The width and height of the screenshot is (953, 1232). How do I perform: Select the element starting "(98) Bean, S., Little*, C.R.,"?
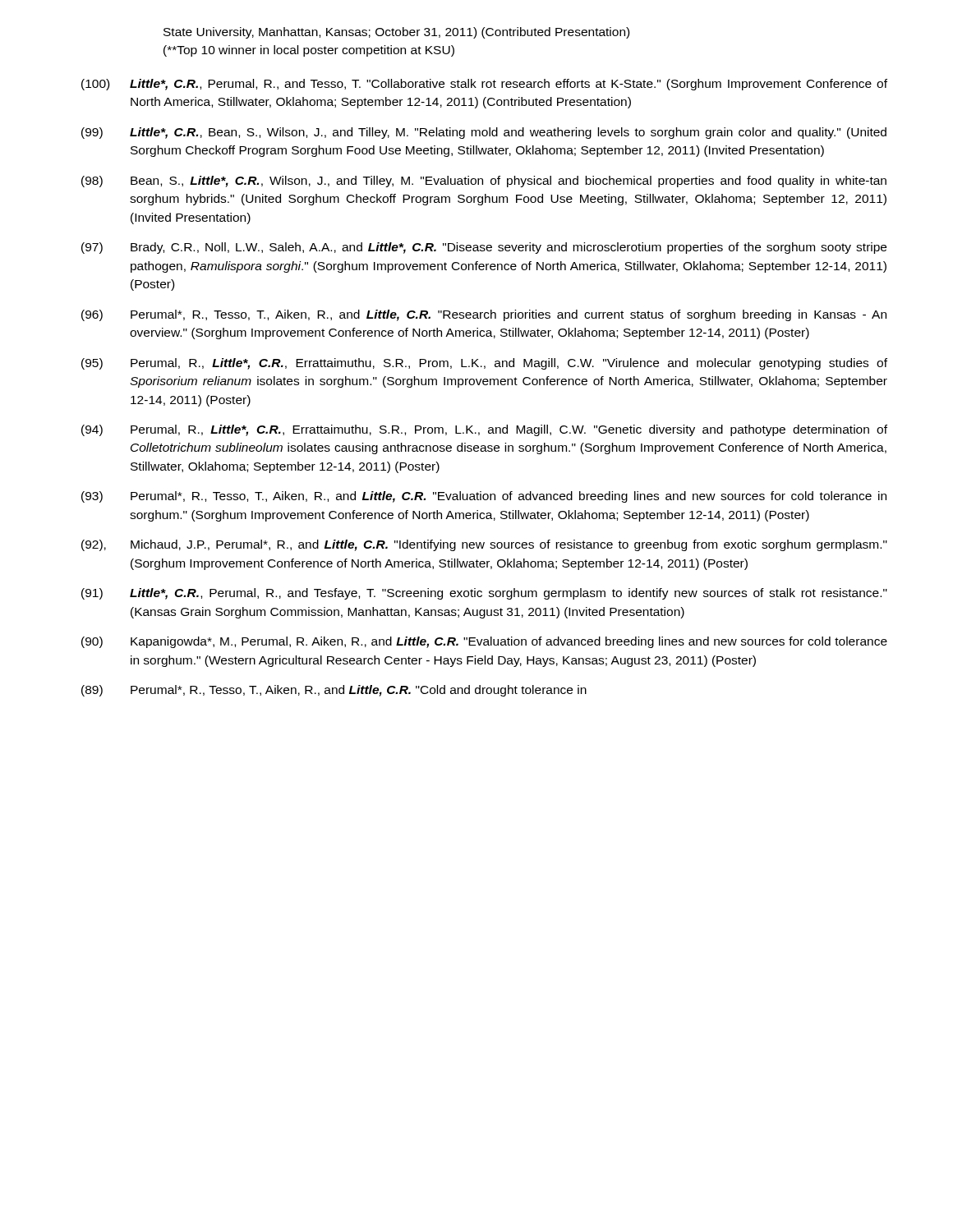484,199
